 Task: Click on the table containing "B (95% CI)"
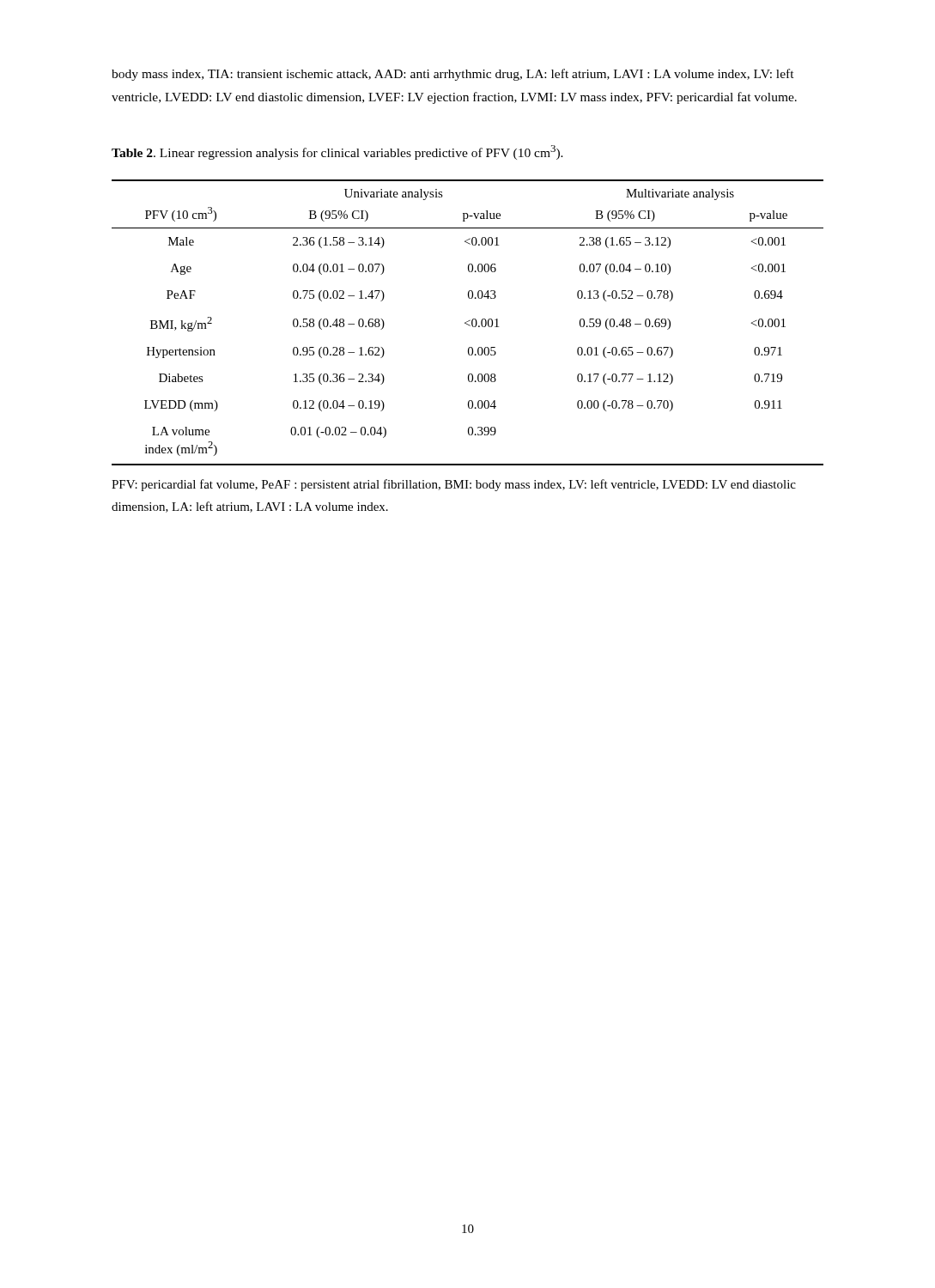click(468, 322)
